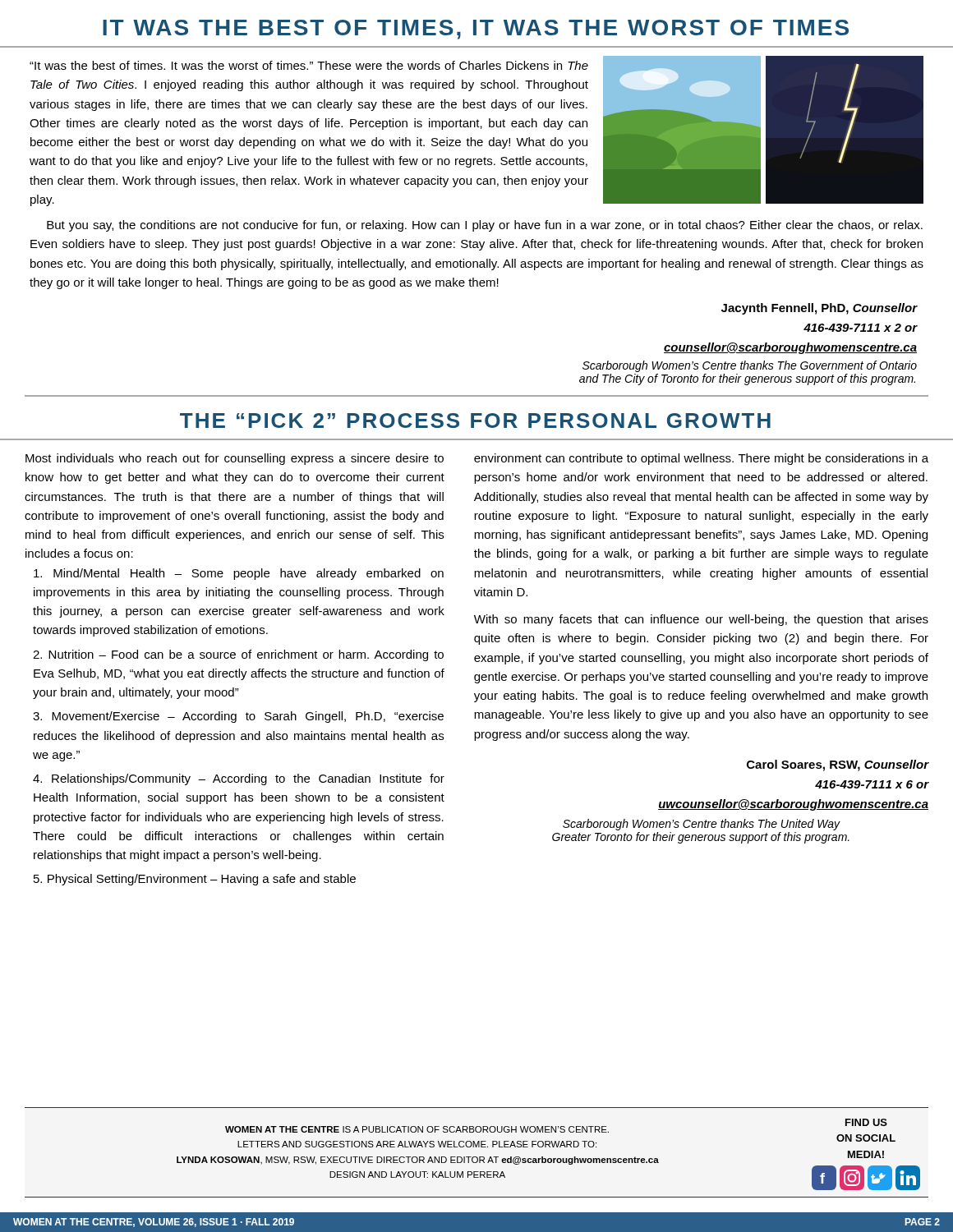Click on the text block starting "Carol Soares, RSW,"
Viewport: 953px width, 1232px height.
pos(838,765)
